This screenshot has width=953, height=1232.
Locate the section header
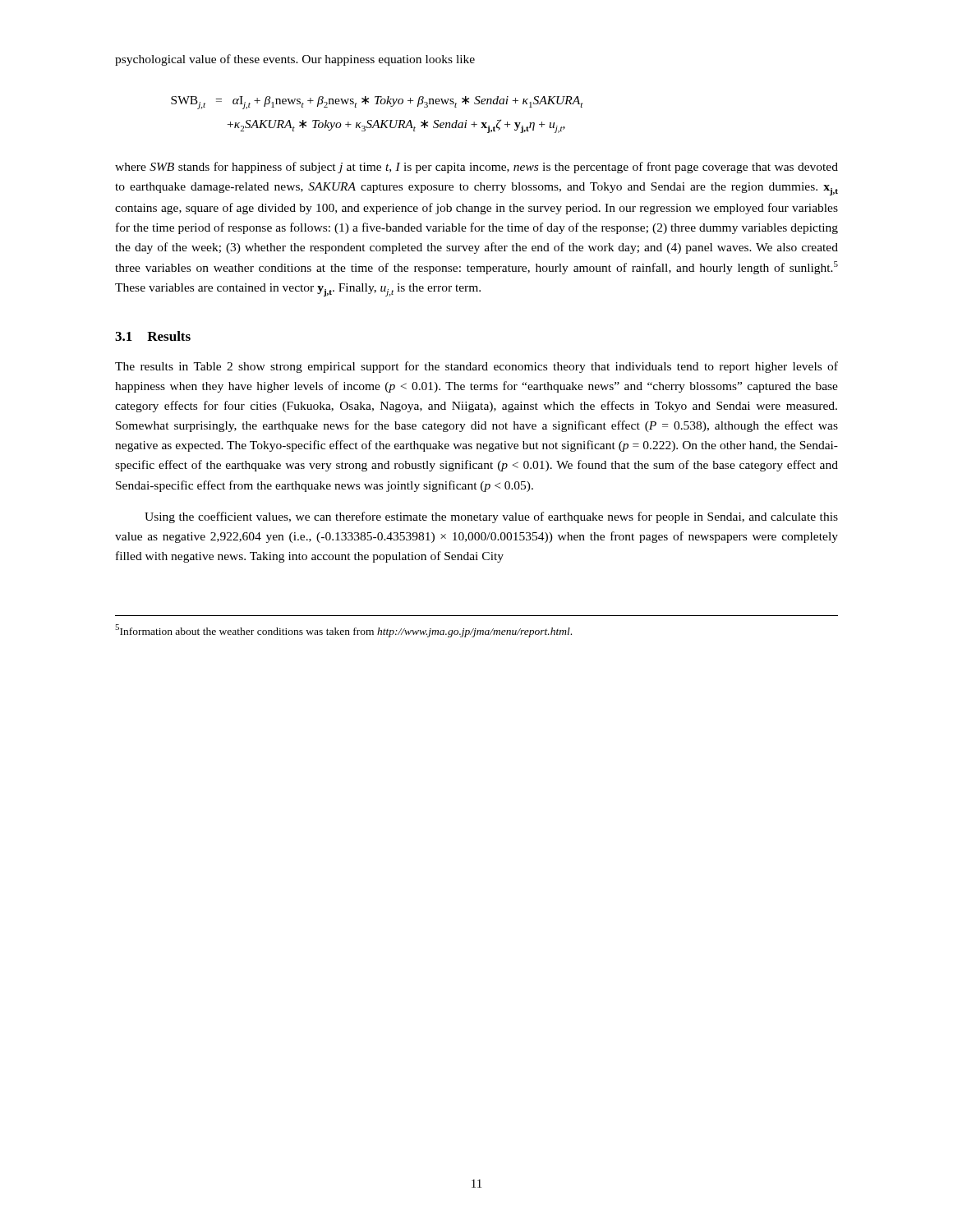pos(153,337)
